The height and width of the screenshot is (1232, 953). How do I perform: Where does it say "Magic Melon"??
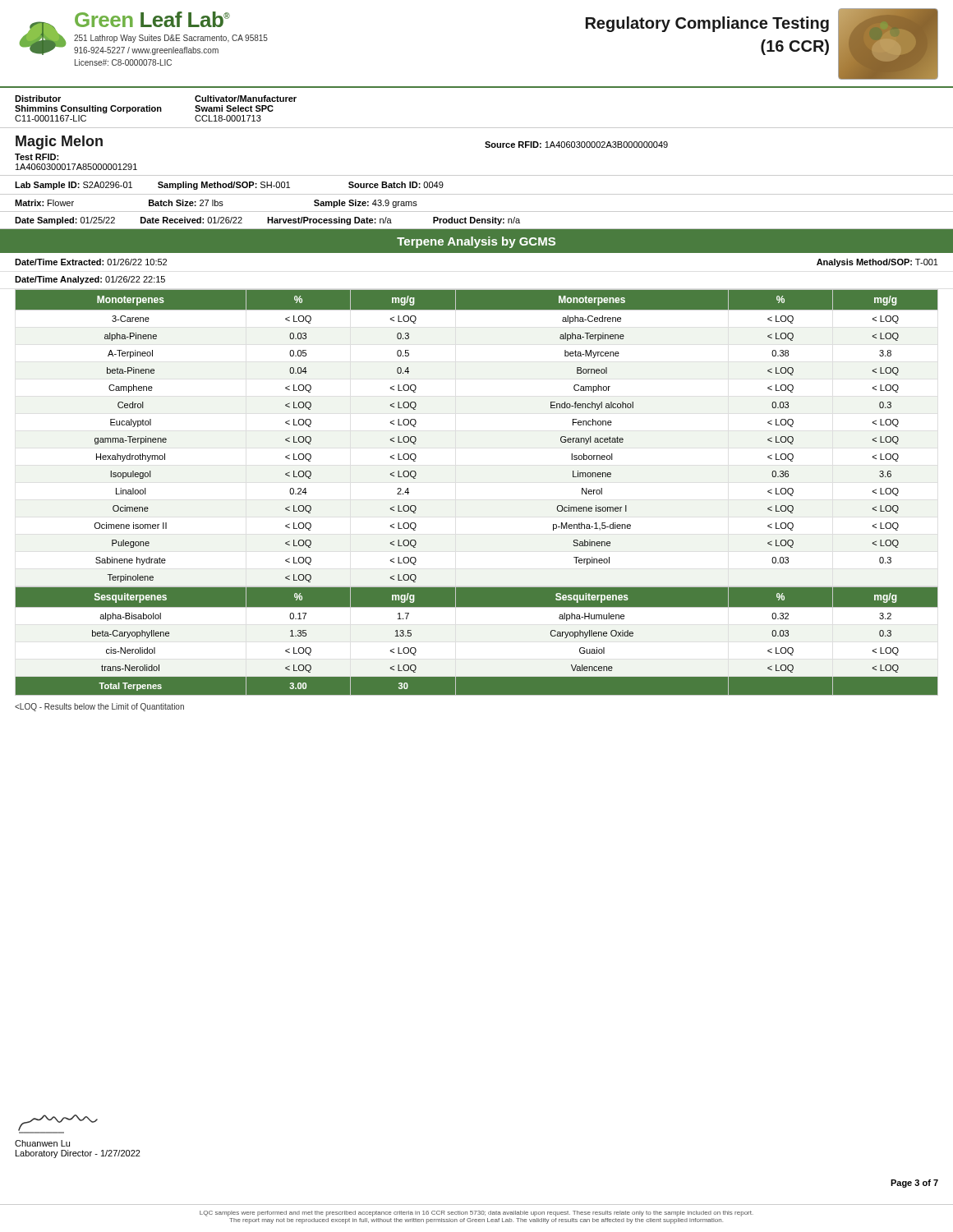(x=59, y=141)
